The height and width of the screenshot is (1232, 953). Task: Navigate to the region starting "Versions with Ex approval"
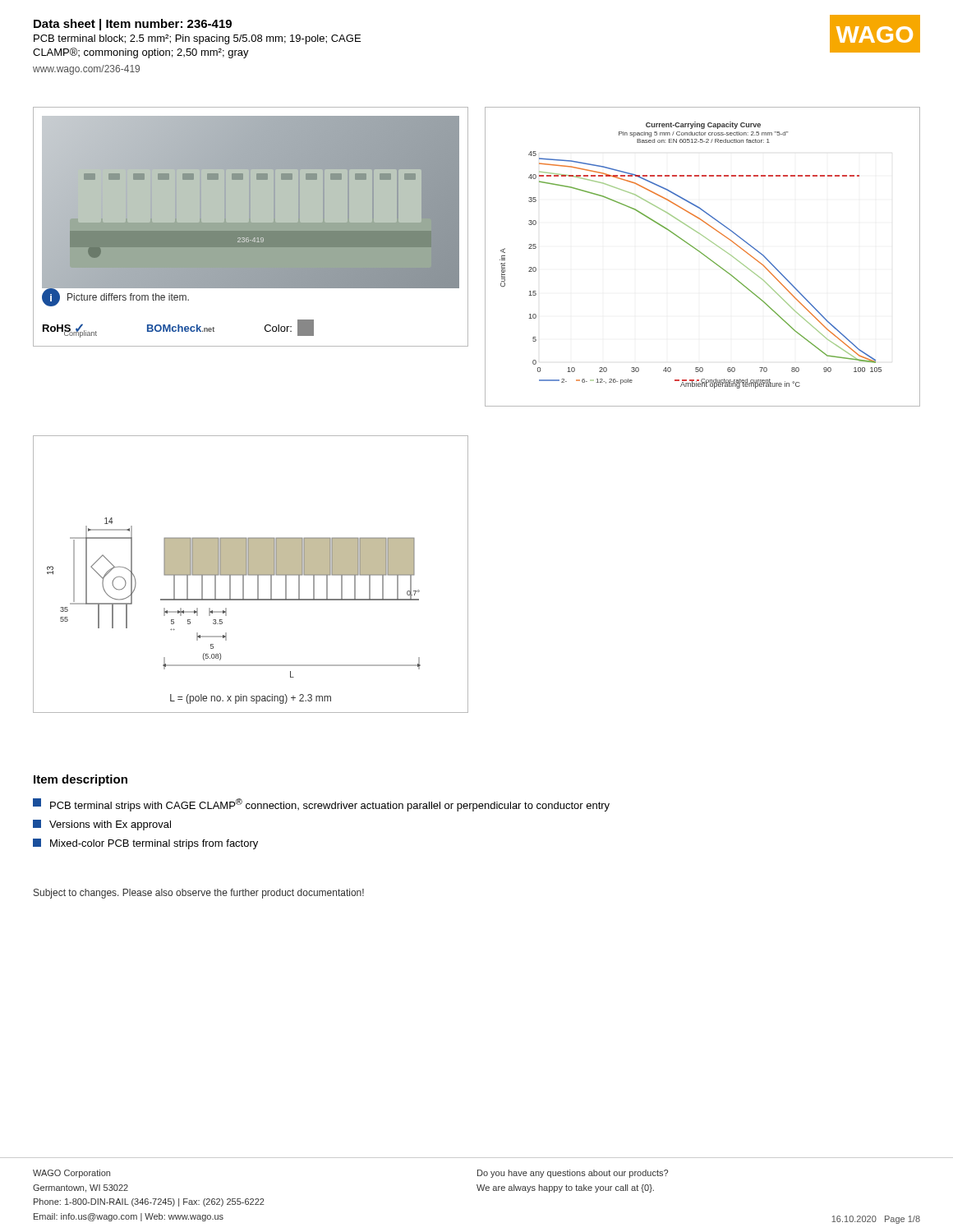(x=102, y=824)
